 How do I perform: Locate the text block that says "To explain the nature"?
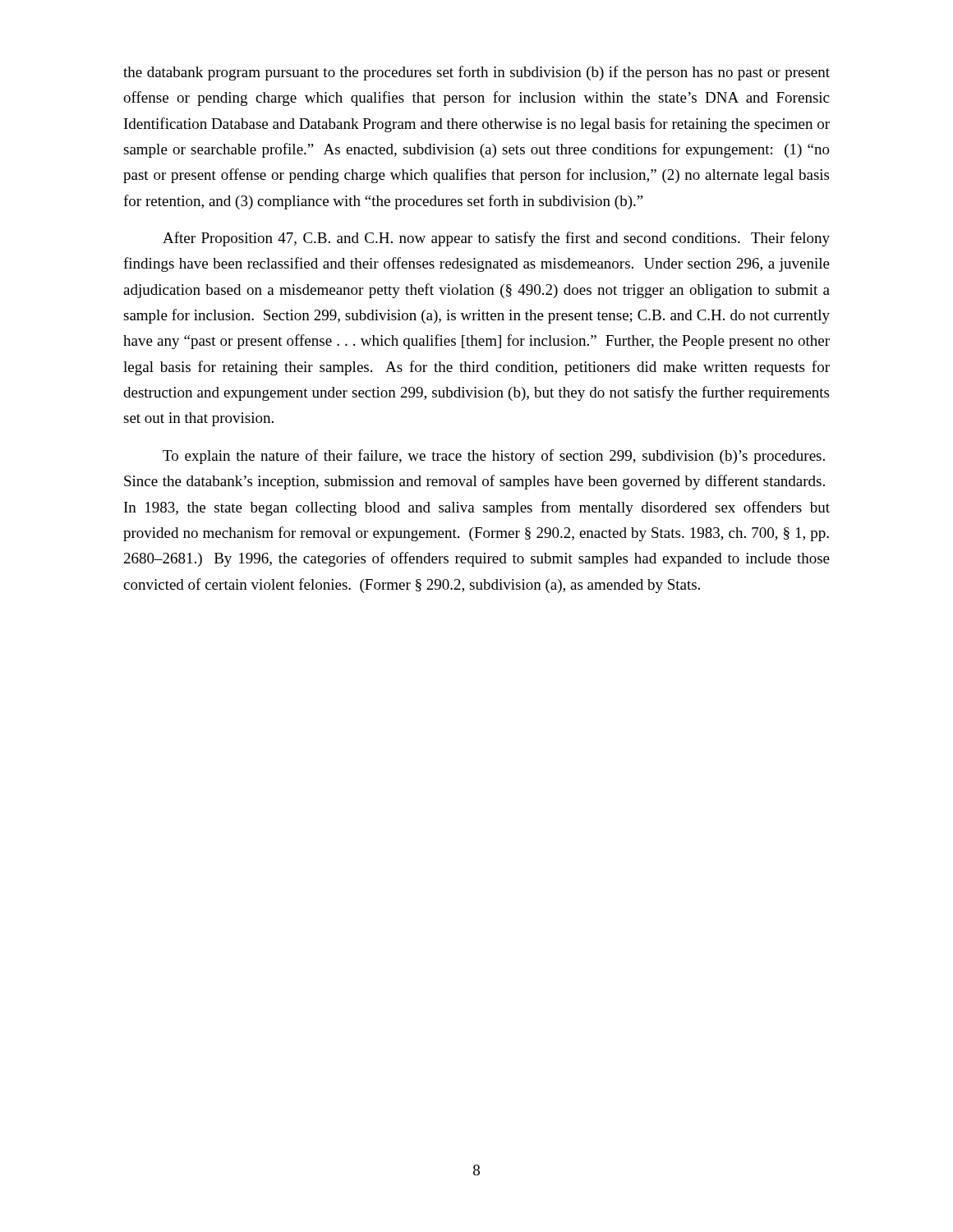(x=476, y=520)
